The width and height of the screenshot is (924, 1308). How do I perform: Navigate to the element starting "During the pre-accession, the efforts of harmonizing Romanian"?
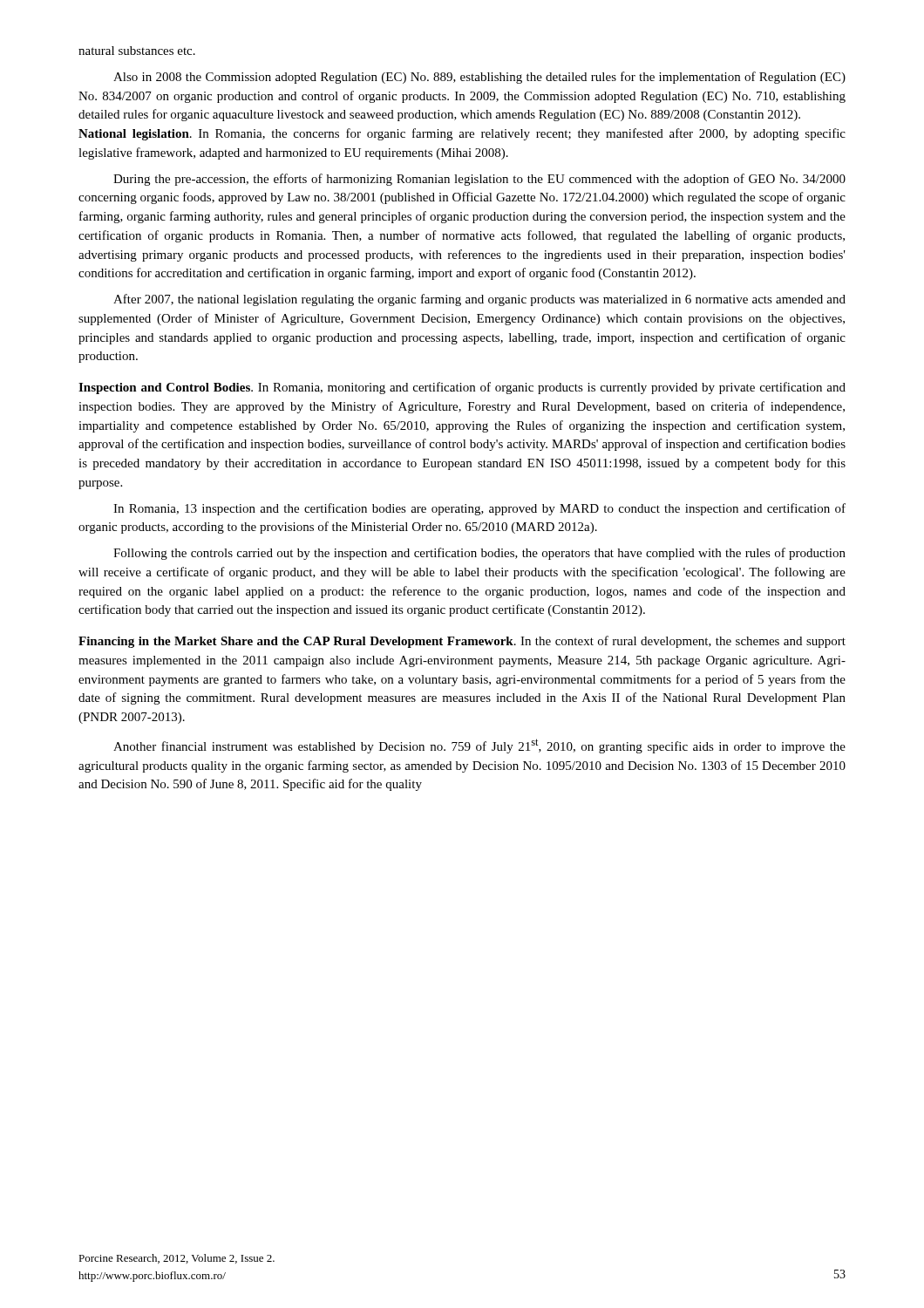pyautogui.click(x=462, y=227)
